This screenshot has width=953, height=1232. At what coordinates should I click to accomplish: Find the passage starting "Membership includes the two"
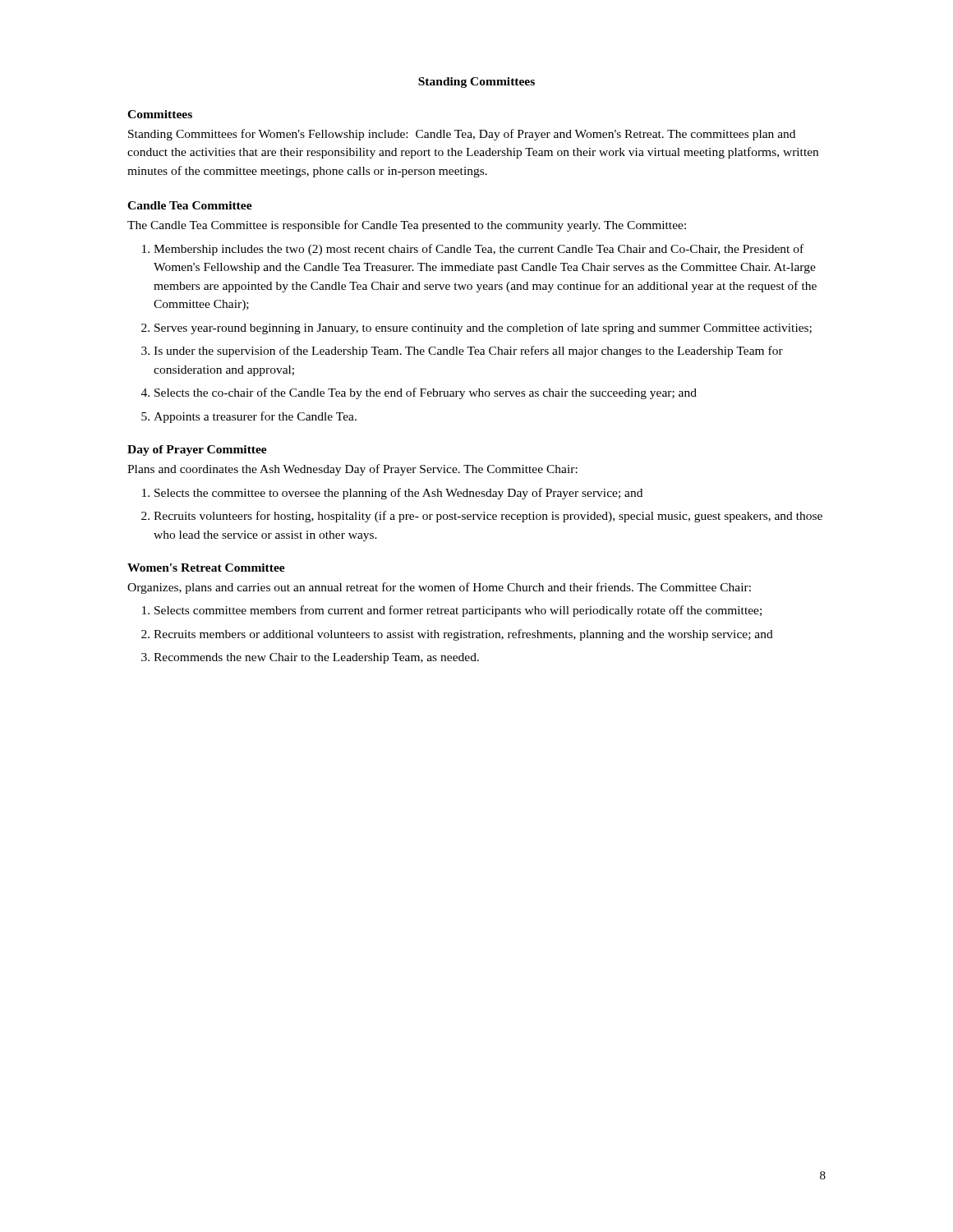point(485,276)
